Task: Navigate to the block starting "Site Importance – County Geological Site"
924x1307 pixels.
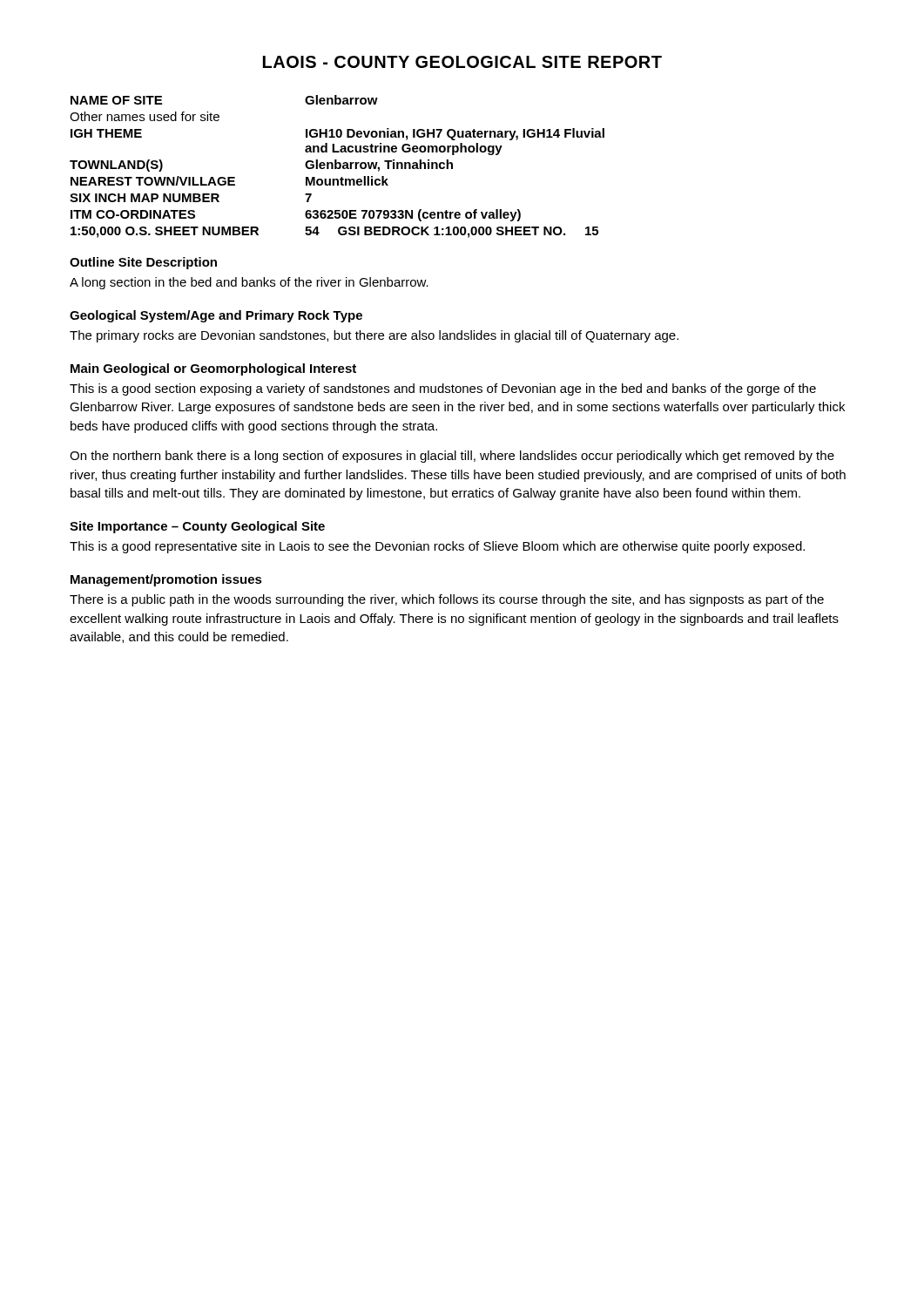Action: (x=197, y=526)
